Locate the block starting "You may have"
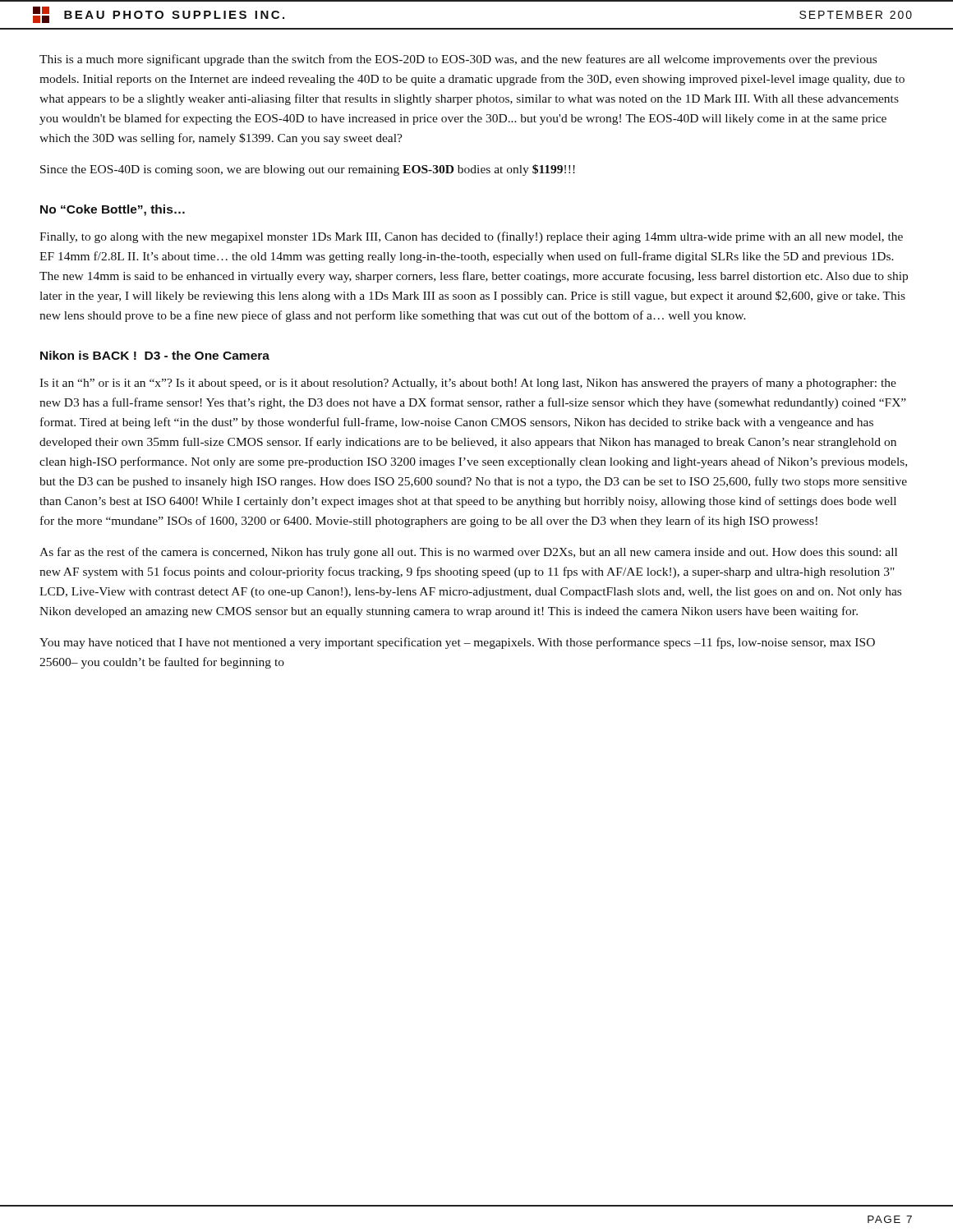The image size is (953, 1232). click(457, 652)
